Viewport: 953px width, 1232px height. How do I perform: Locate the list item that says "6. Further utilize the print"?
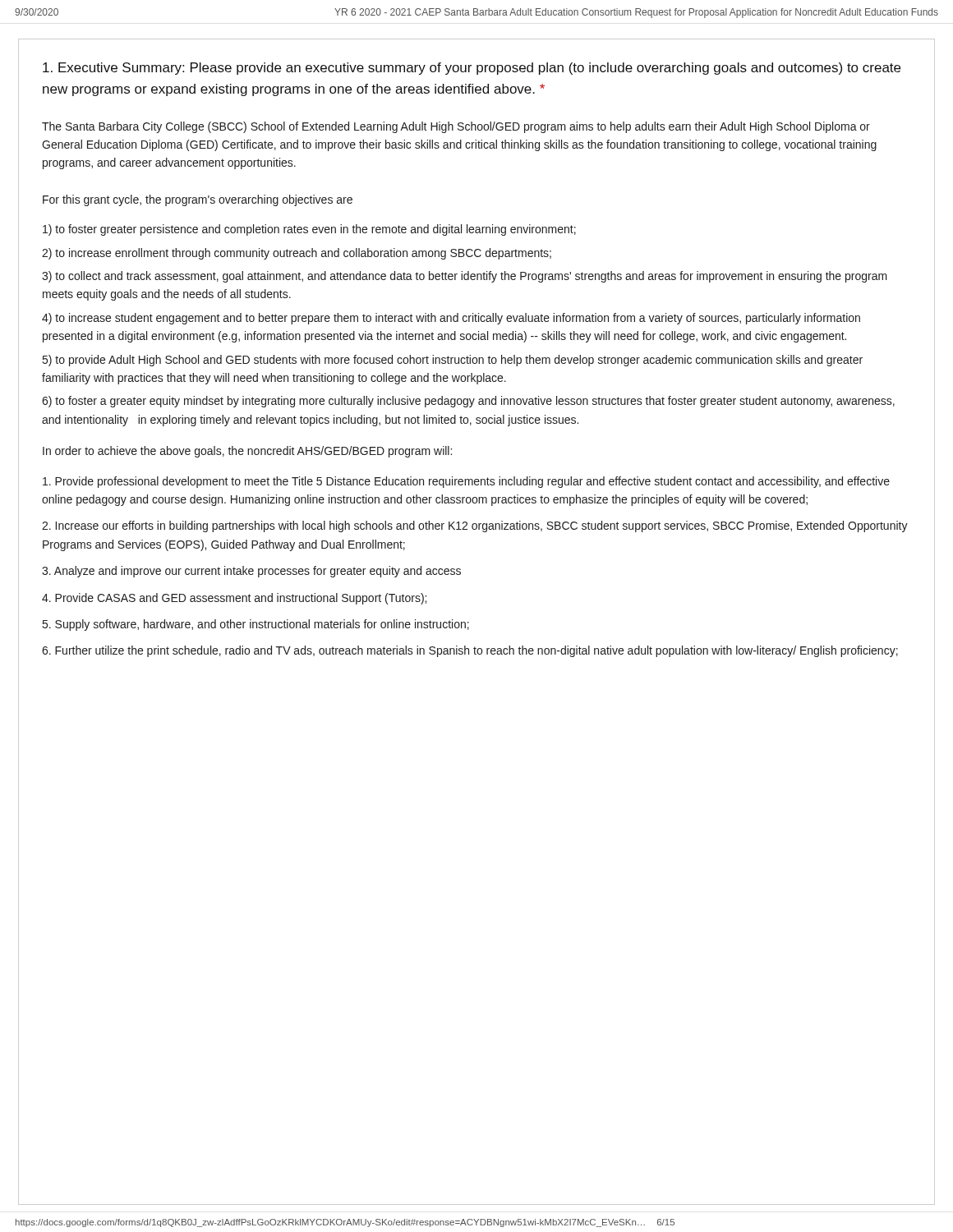click(470, 651)
